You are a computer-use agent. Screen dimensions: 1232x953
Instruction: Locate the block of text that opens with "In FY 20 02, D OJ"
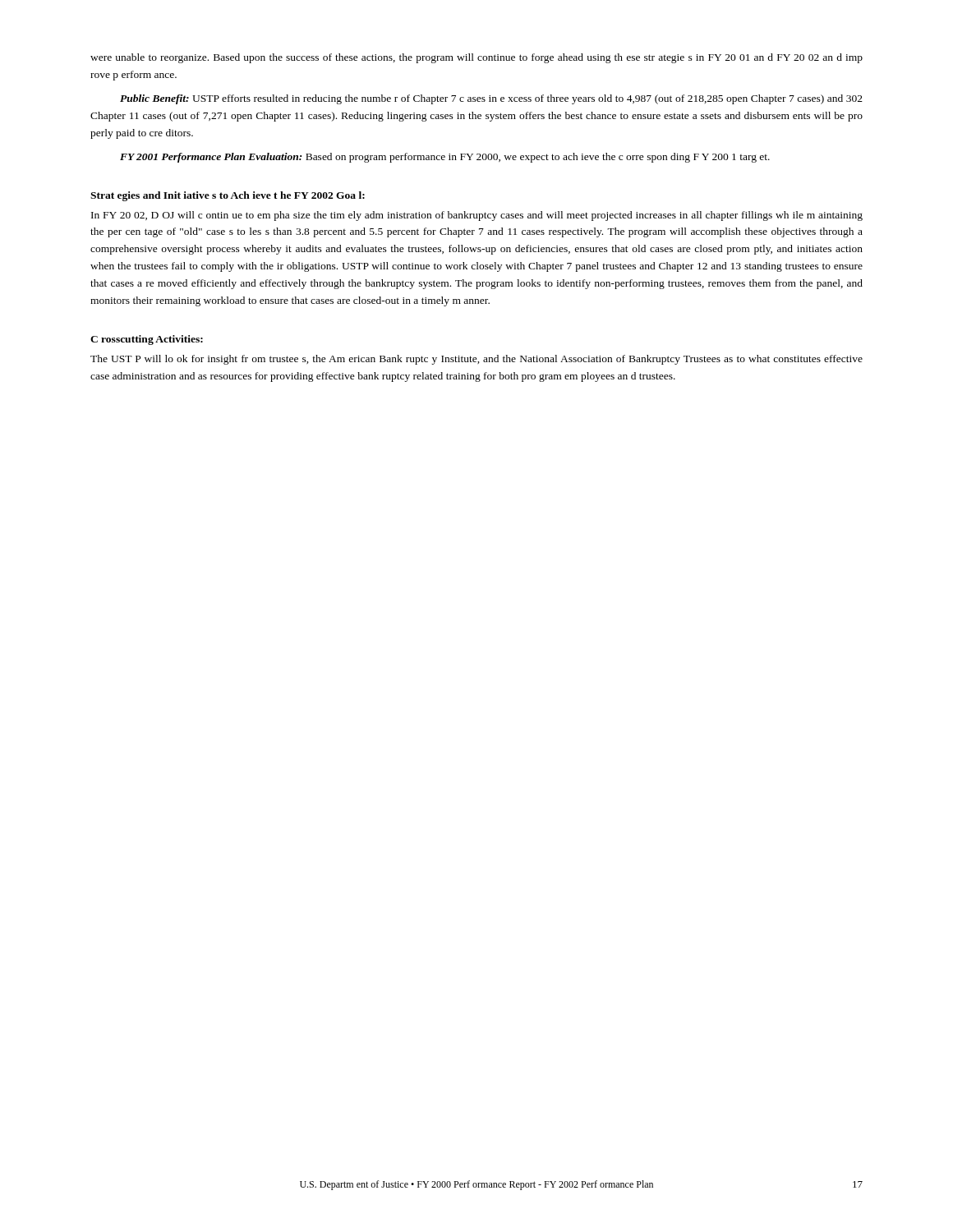pos(476,258)
